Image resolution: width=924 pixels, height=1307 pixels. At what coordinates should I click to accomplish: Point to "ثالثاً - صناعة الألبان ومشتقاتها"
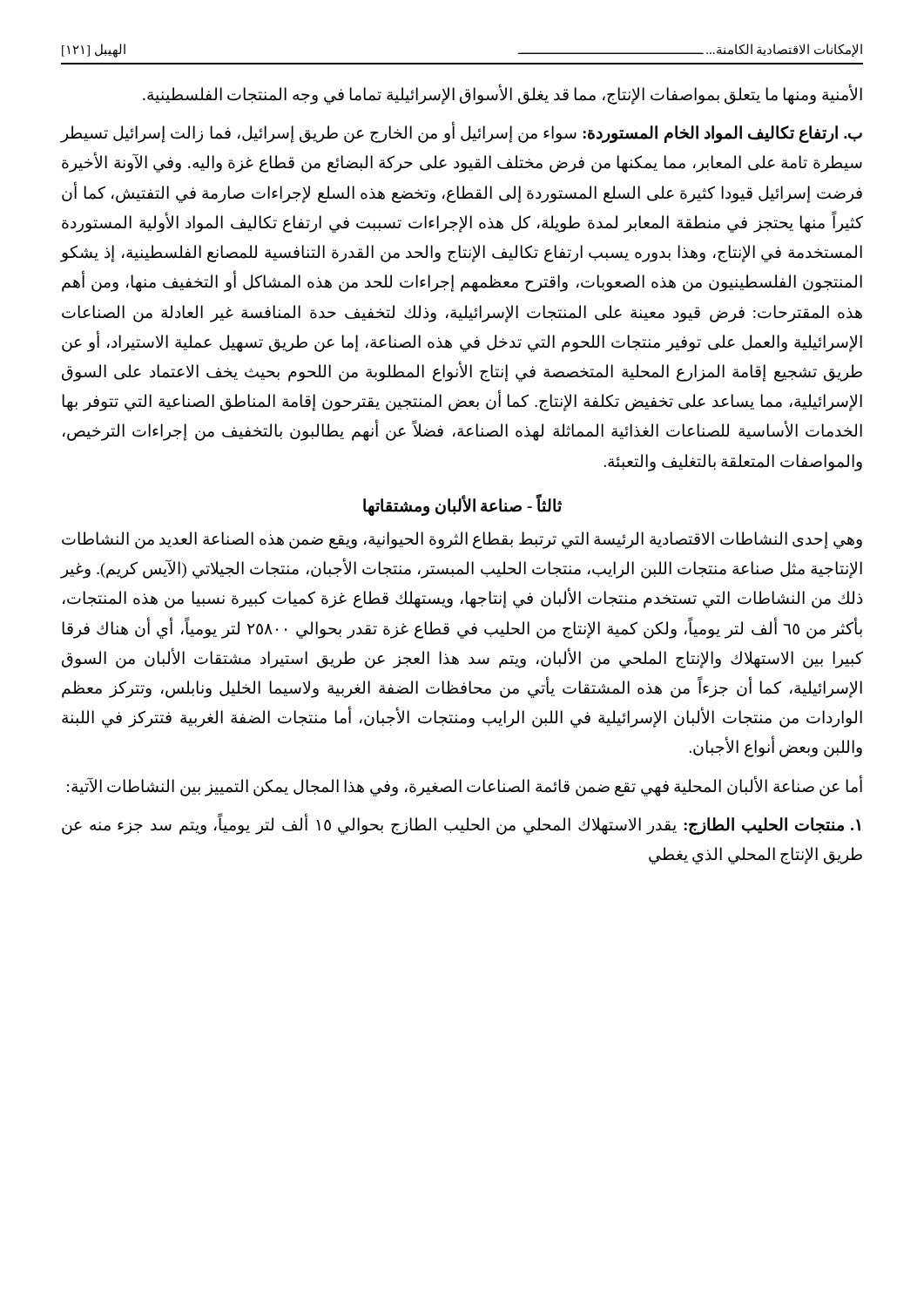click(462, 506)
